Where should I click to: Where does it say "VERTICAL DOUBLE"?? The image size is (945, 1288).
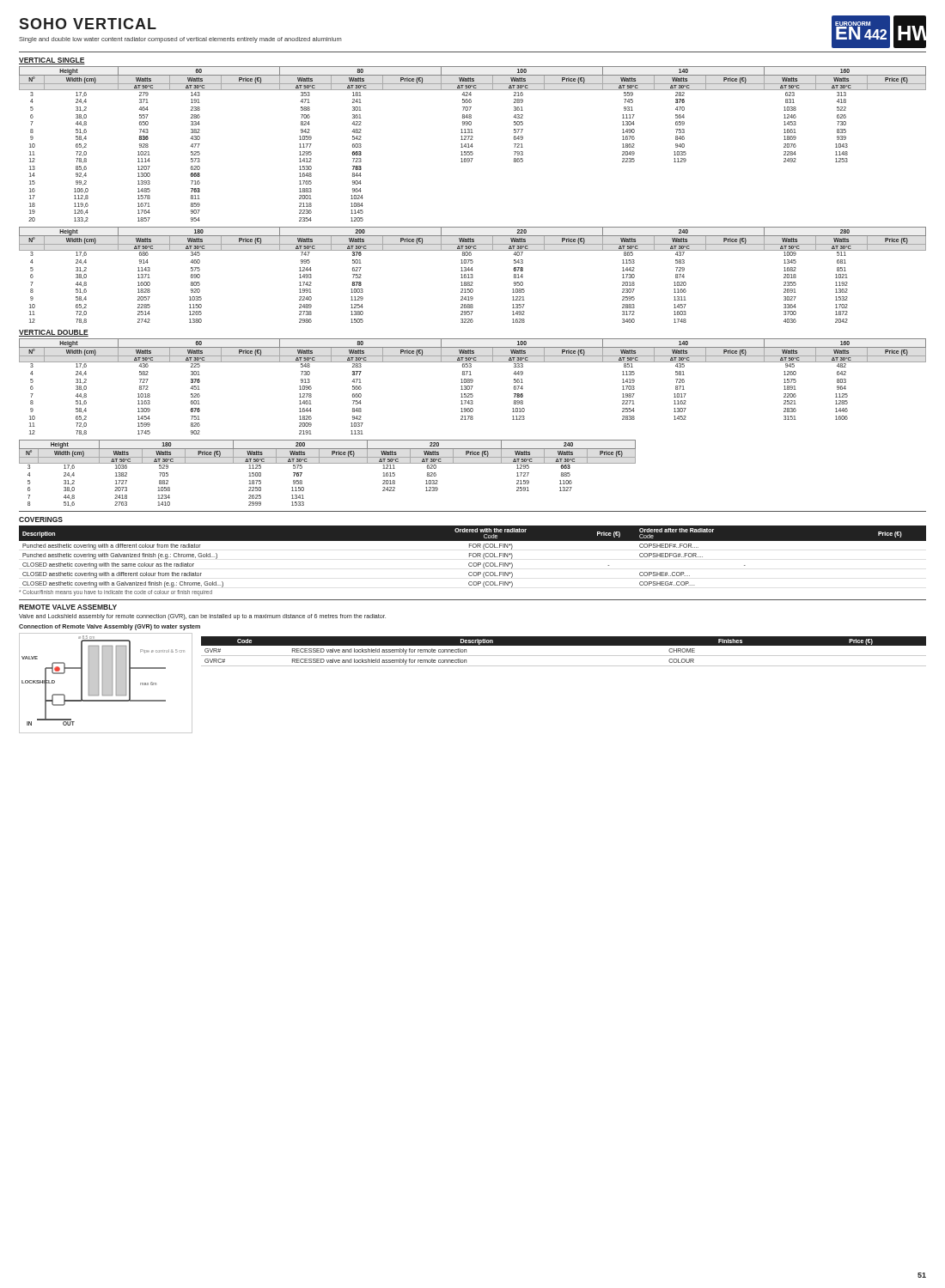54,332
